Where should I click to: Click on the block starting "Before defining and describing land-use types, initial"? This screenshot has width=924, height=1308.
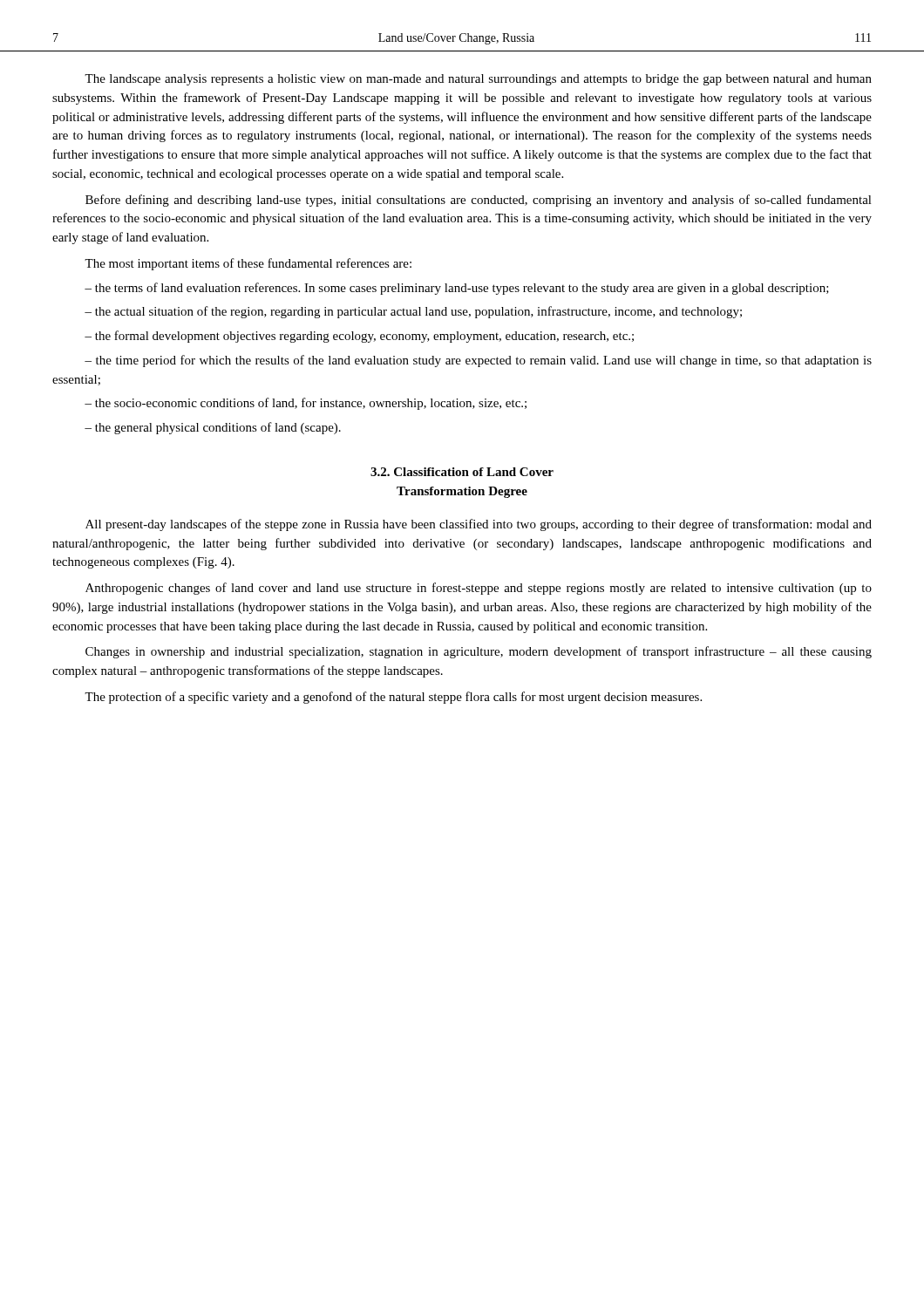click(x=462, y=218)
